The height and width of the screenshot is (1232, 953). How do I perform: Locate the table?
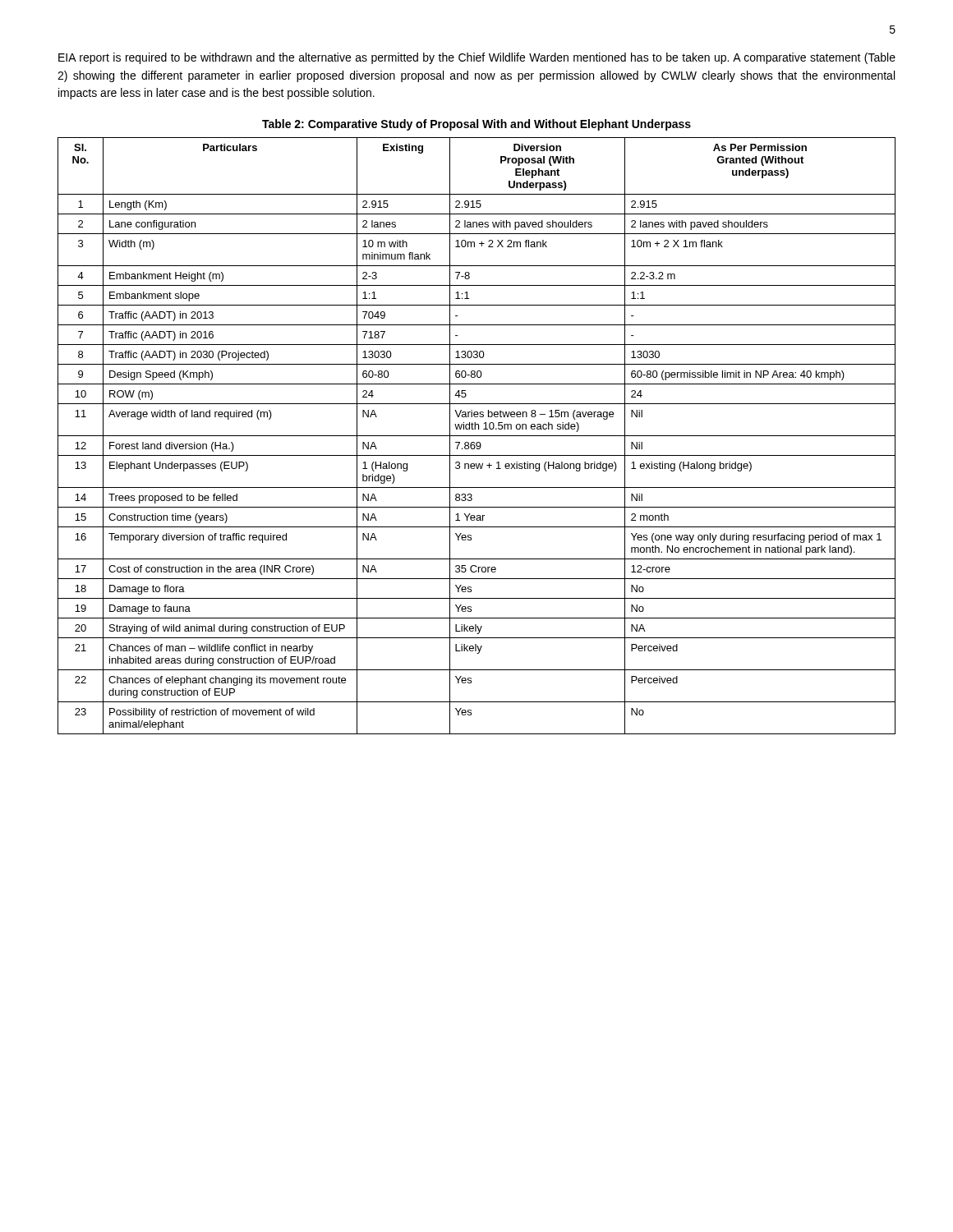point(476,436)
